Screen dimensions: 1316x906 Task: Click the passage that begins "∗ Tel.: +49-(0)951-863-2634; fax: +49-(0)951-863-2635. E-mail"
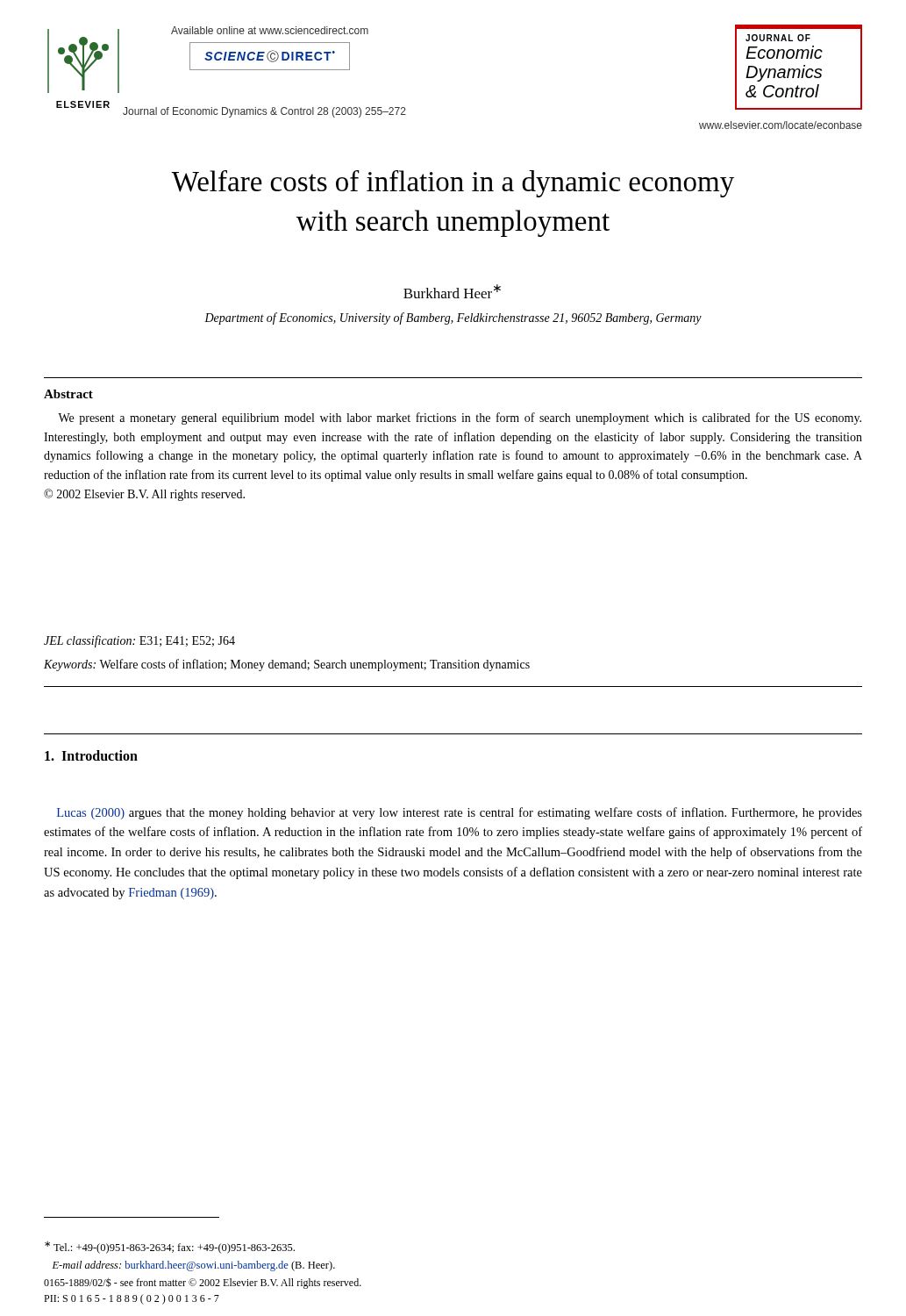[190, 1255]
